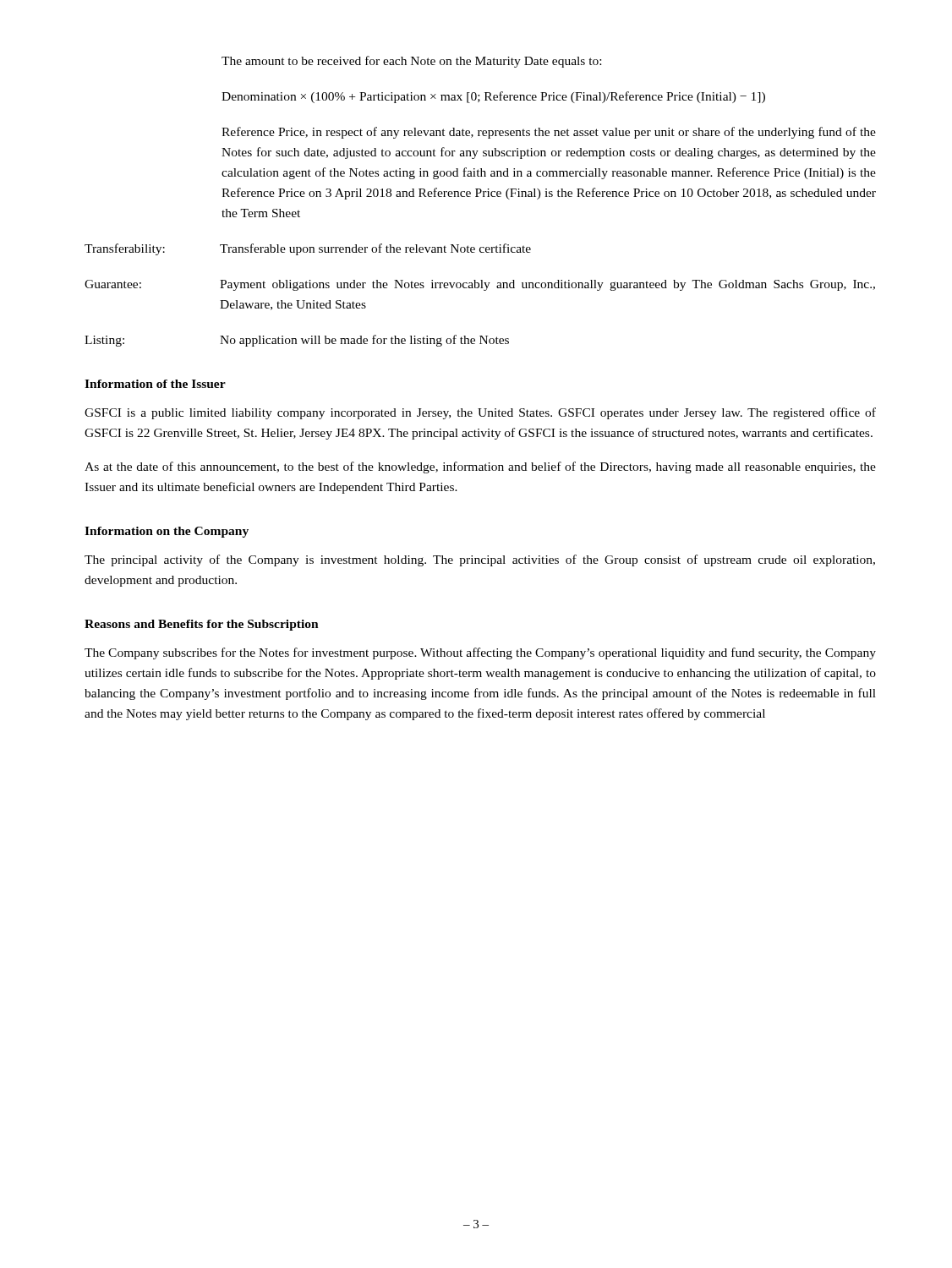Find the block starting "As at the date of this announcement,"
This screenshot has width=952, height=1268.
pyautogui.click(x=480, y=477)
